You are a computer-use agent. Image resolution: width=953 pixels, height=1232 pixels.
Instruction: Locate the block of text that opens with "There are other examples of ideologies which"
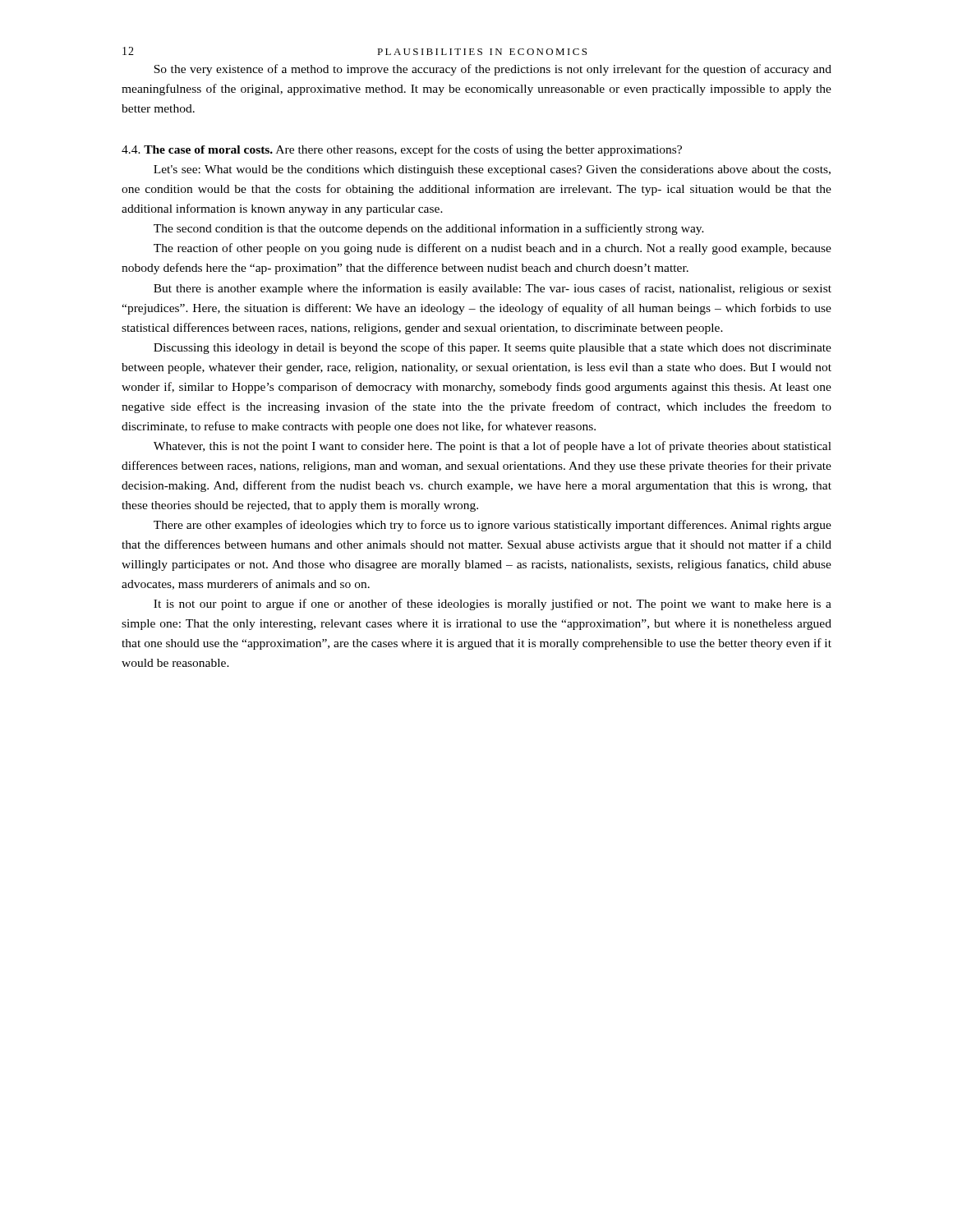[x=476, y=554]
